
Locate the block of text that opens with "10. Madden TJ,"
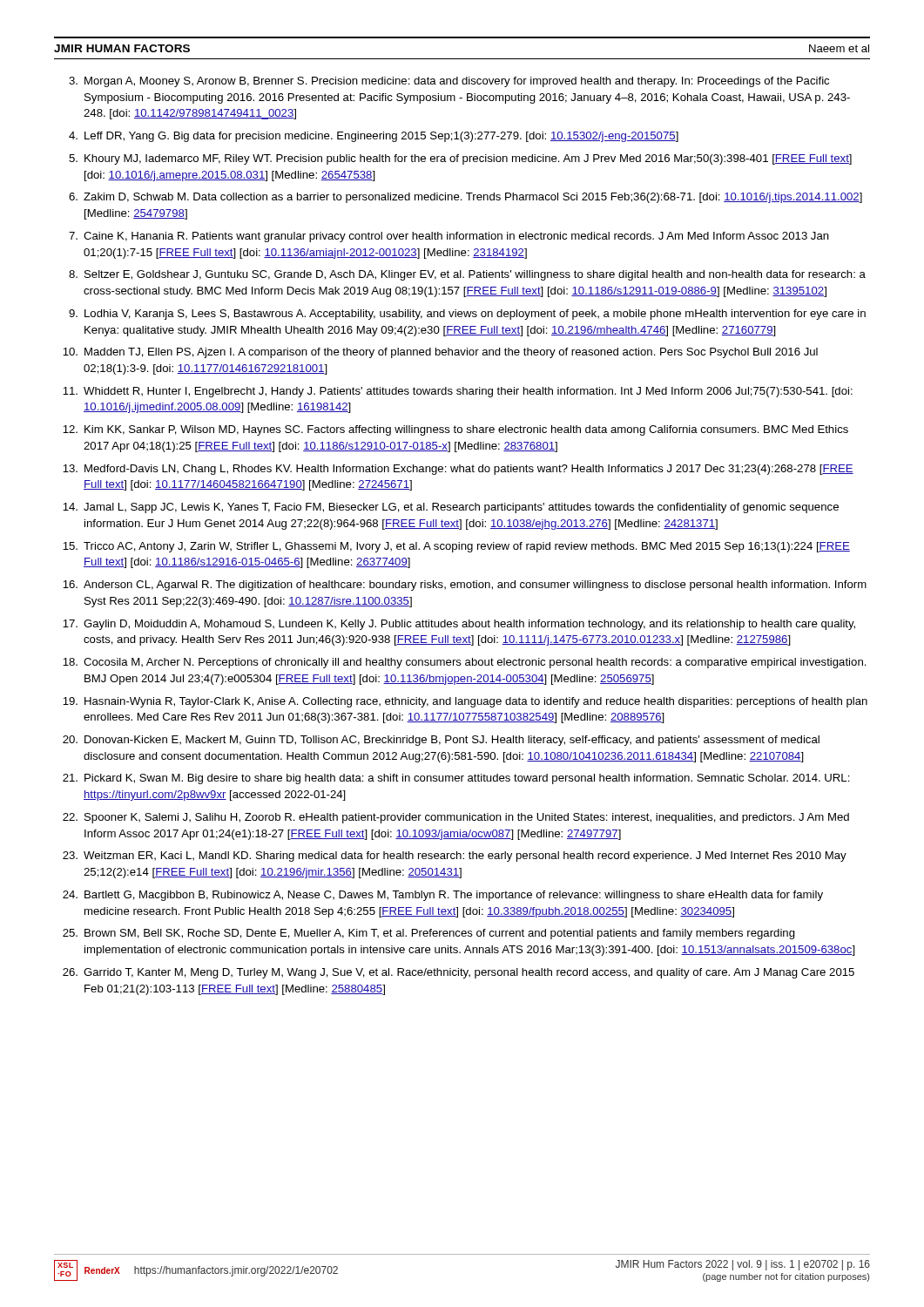(462, 361)
